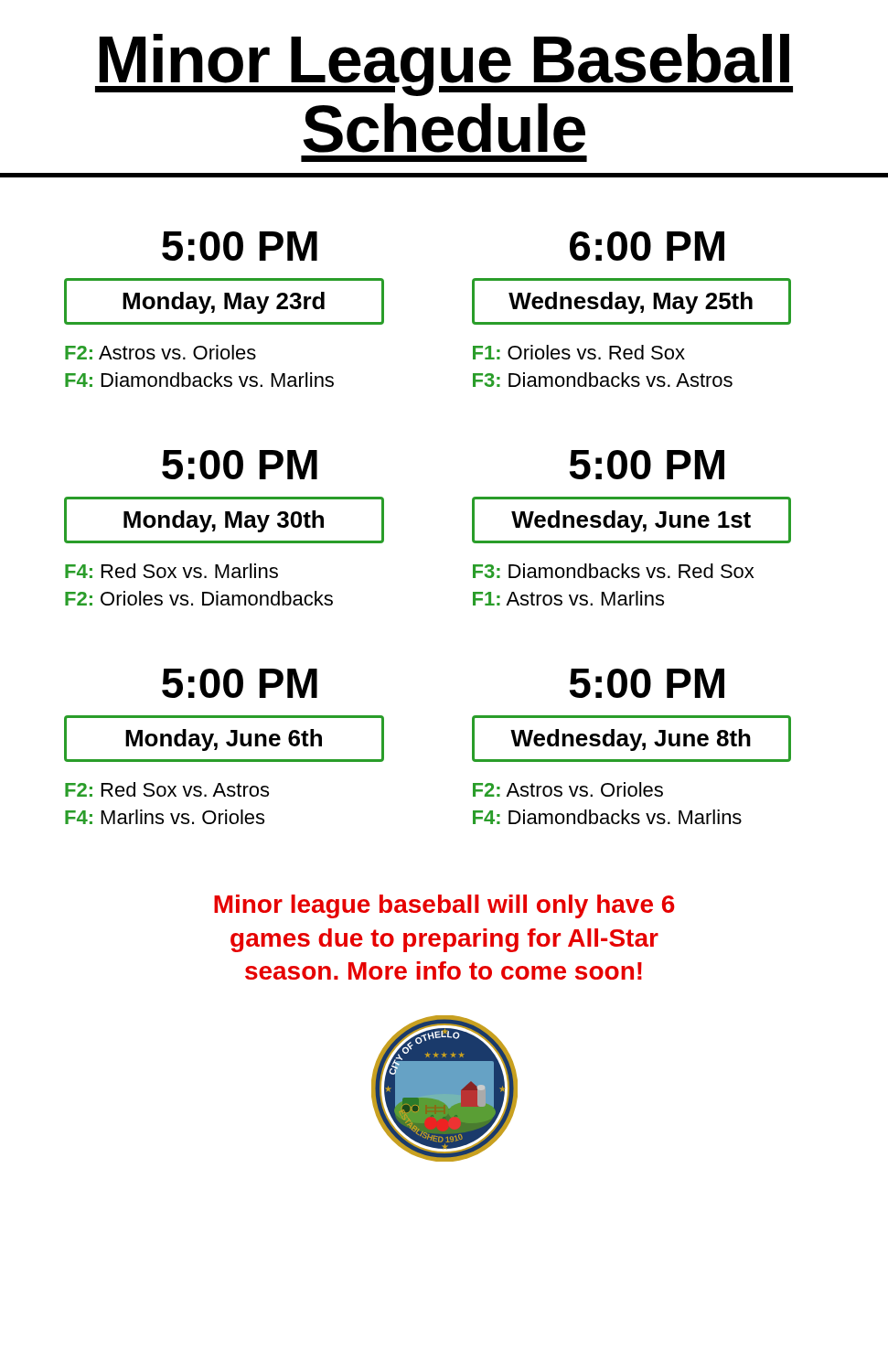The image size is (888, 1372).
Task: Find the block on this page that starts "F1: Orioles vs. Red"
Action: pyautogui.click(x=578, y=353)
